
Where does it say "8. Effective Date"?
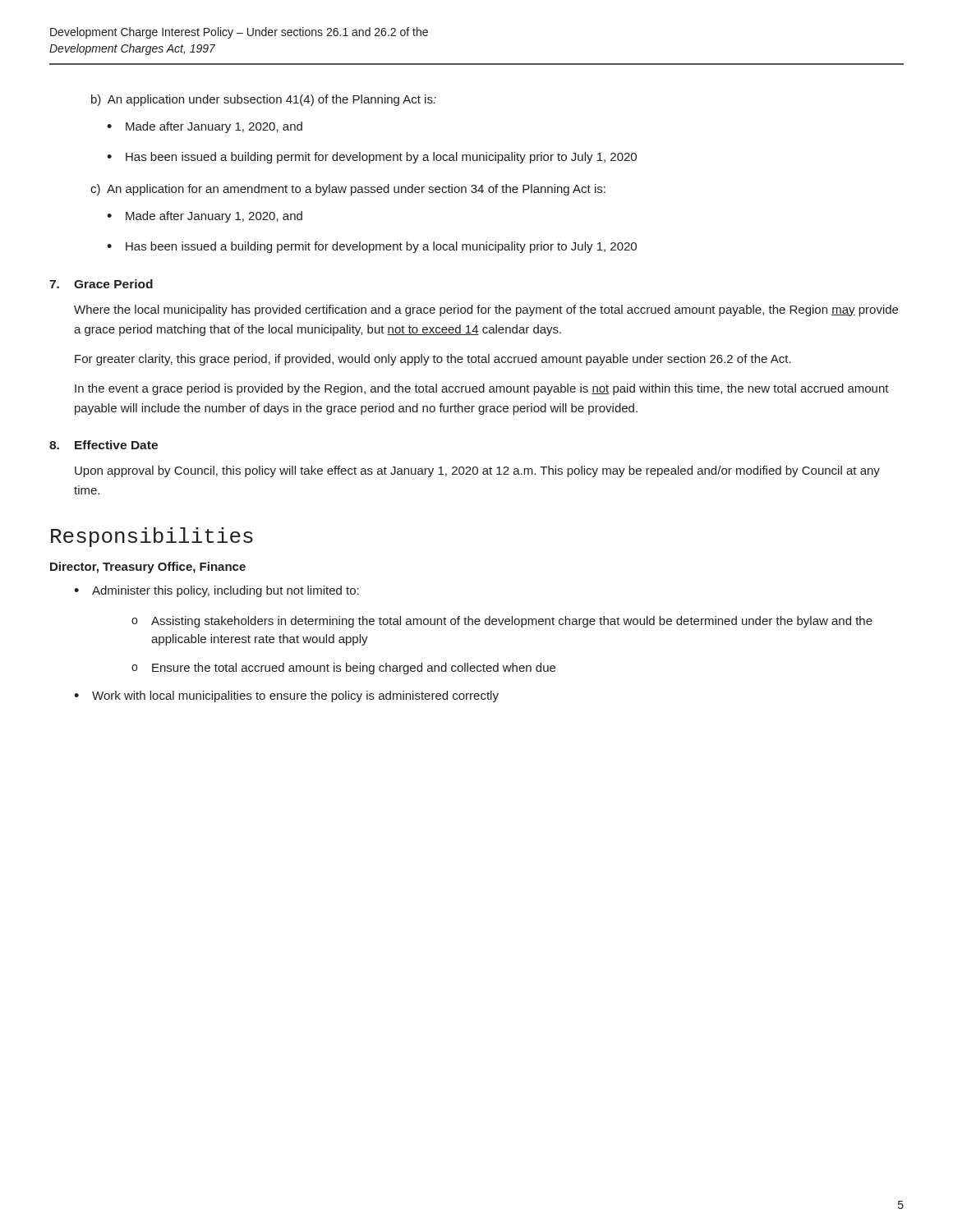[x=104, y=445]
